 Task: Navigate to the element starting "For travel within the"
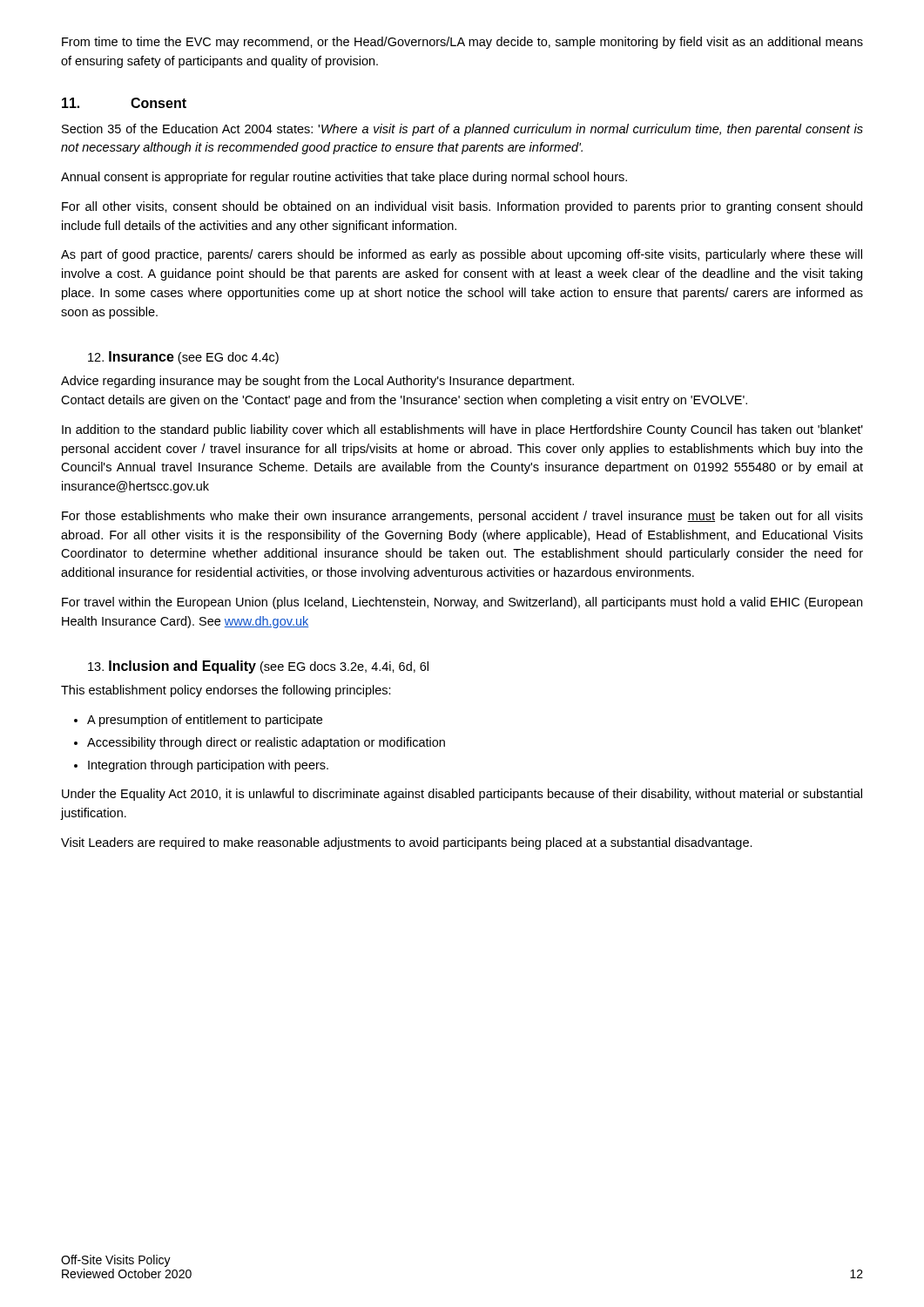click(462, 612)
